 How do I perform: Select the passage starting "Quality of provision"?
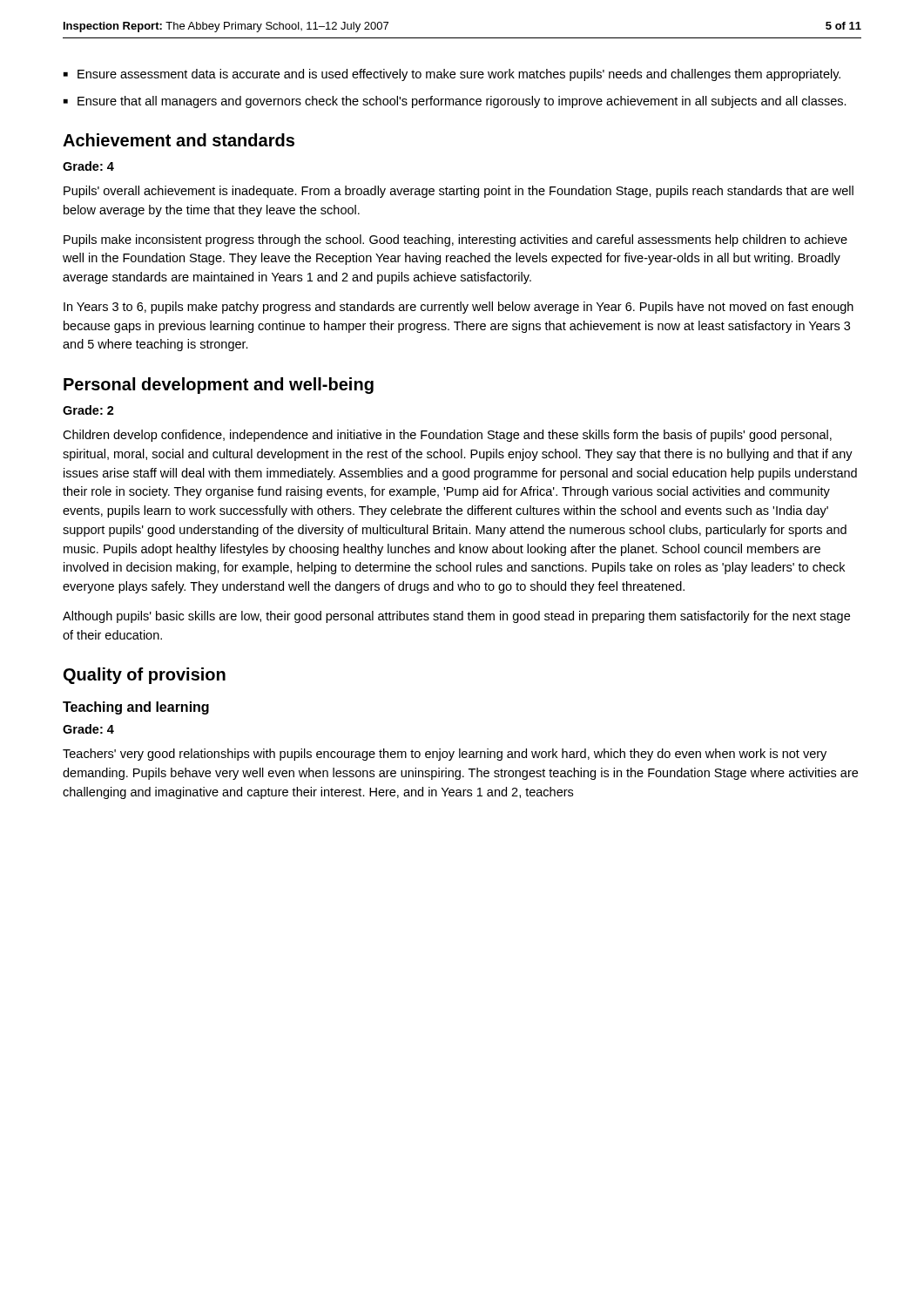click(145, 675)
